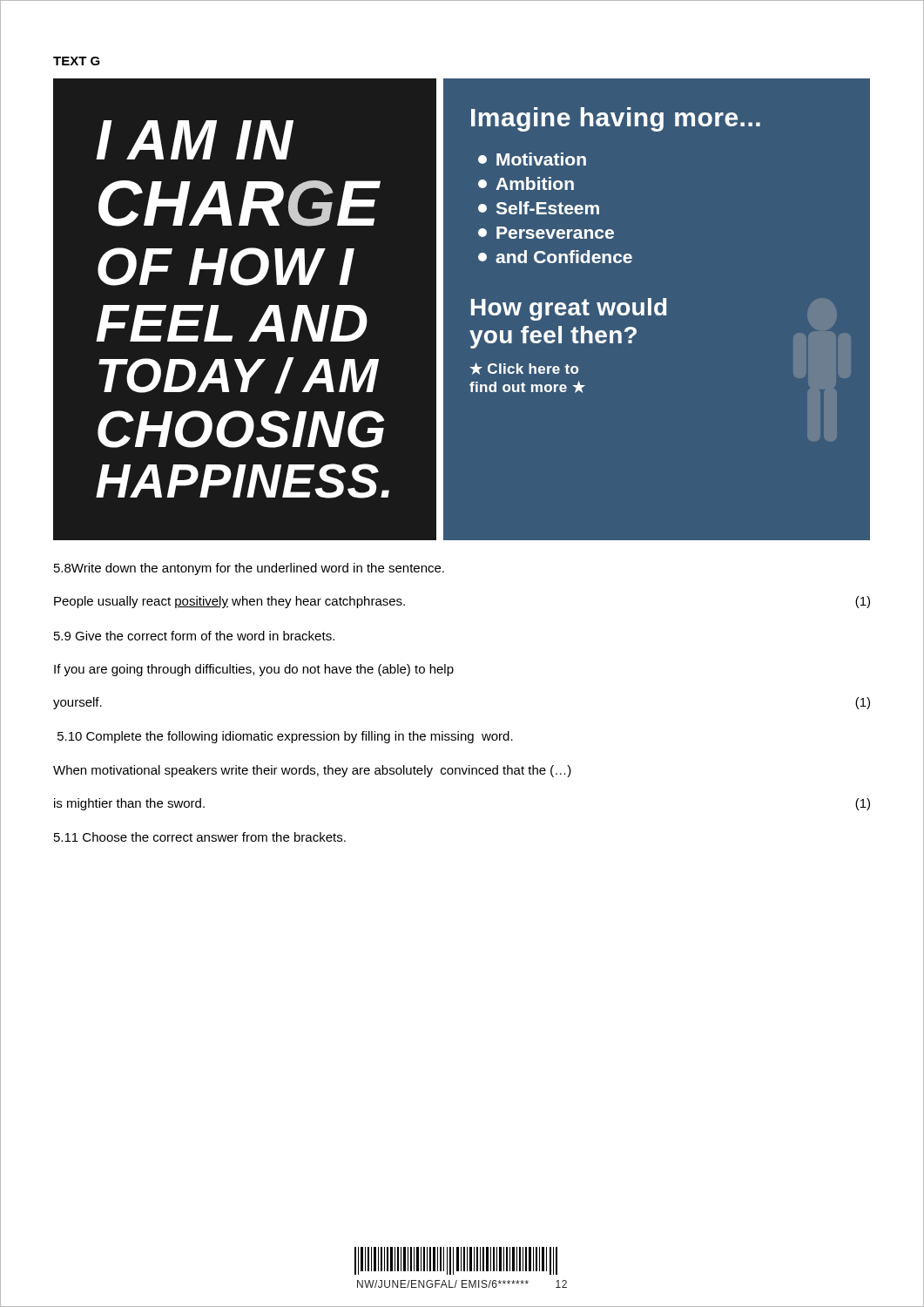Navigate to the block starting "10 Complete the following"
The image size is (924, 1307).
[462, 769]
